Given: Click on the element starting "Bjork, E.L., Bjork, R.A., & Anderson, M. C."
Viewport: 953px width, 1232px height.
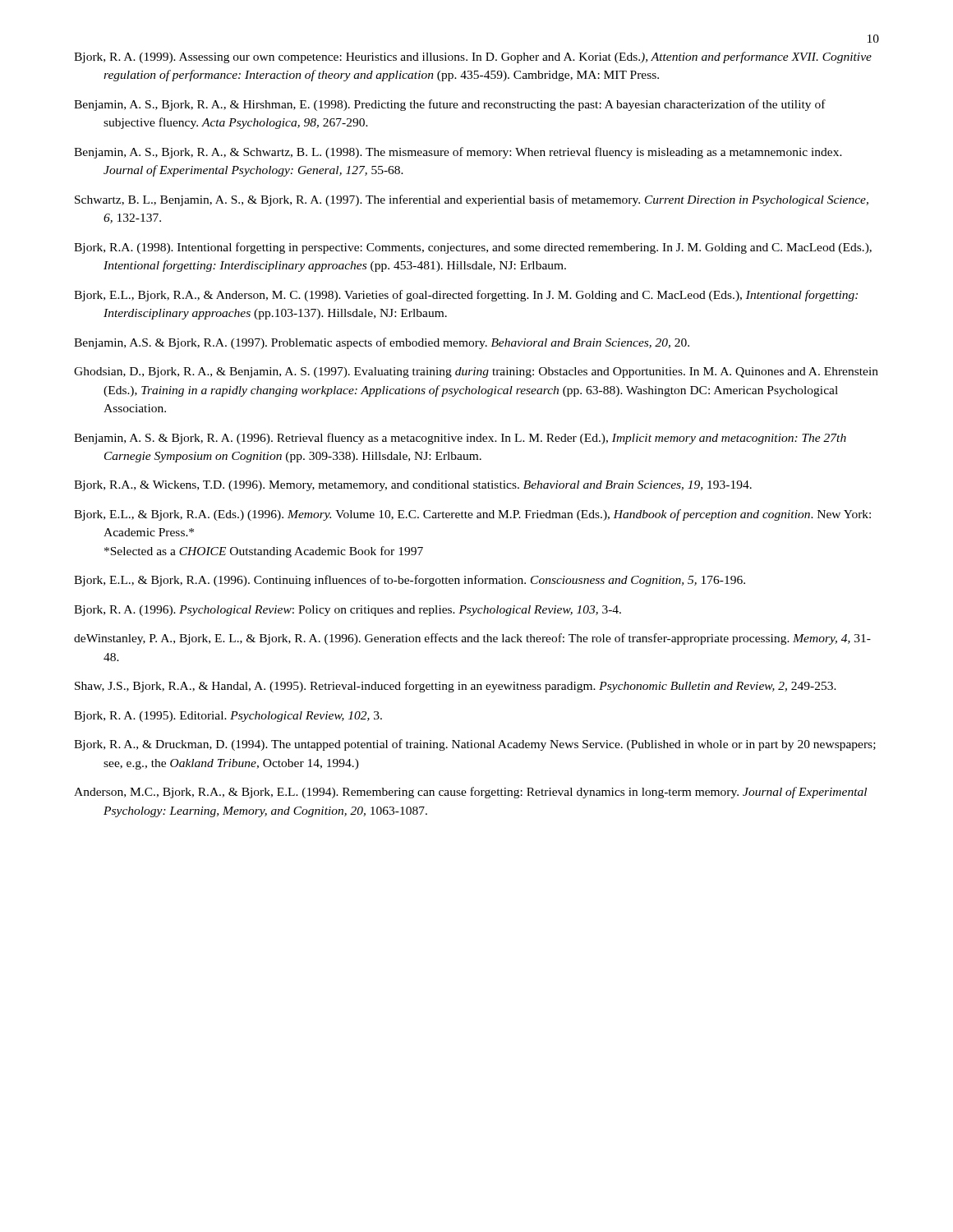Looking at the screenshot, I should (466, 303).
